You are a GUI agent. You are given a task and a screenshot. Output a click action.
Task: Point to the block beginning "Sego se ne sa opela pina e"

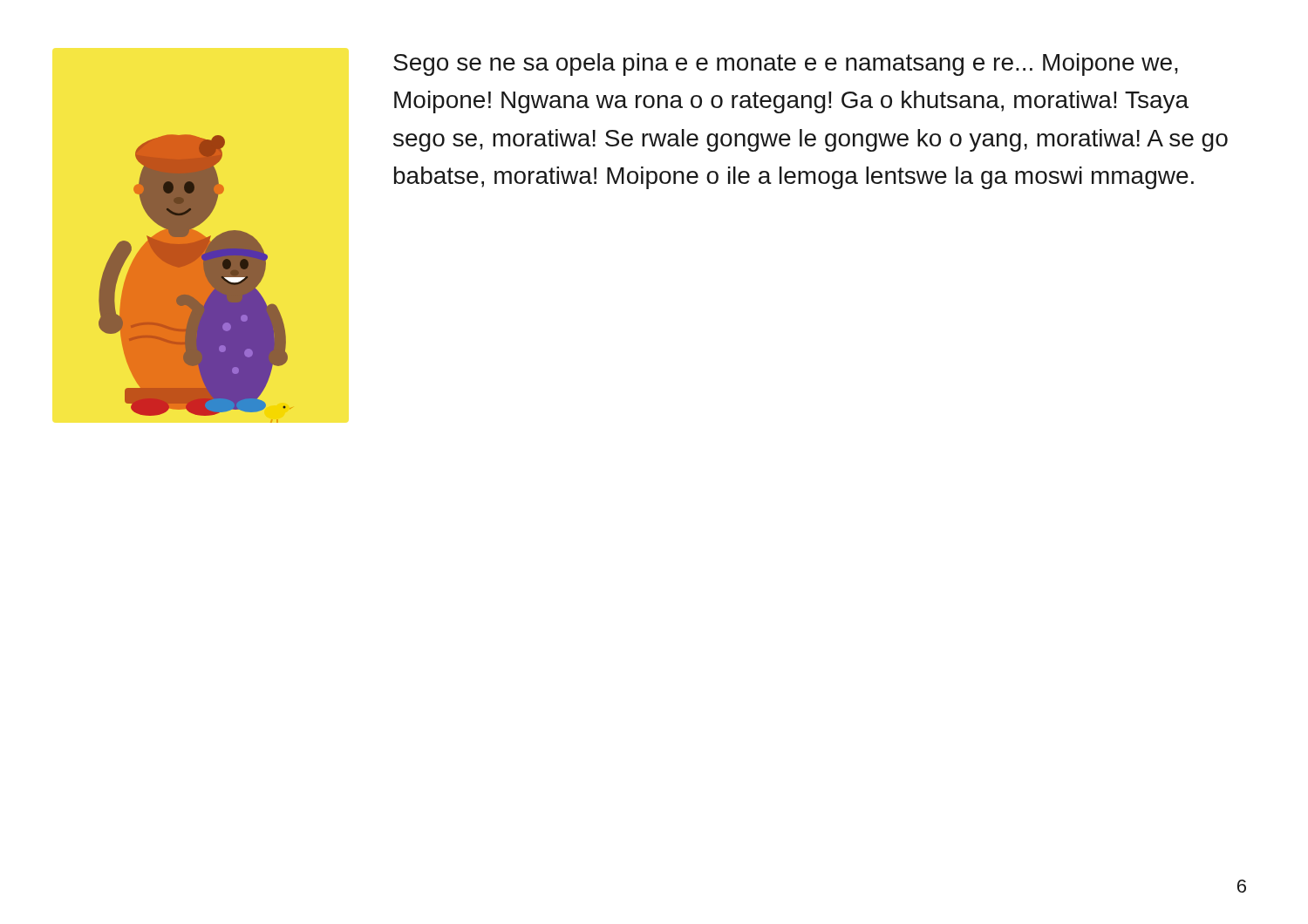point(810,119)
